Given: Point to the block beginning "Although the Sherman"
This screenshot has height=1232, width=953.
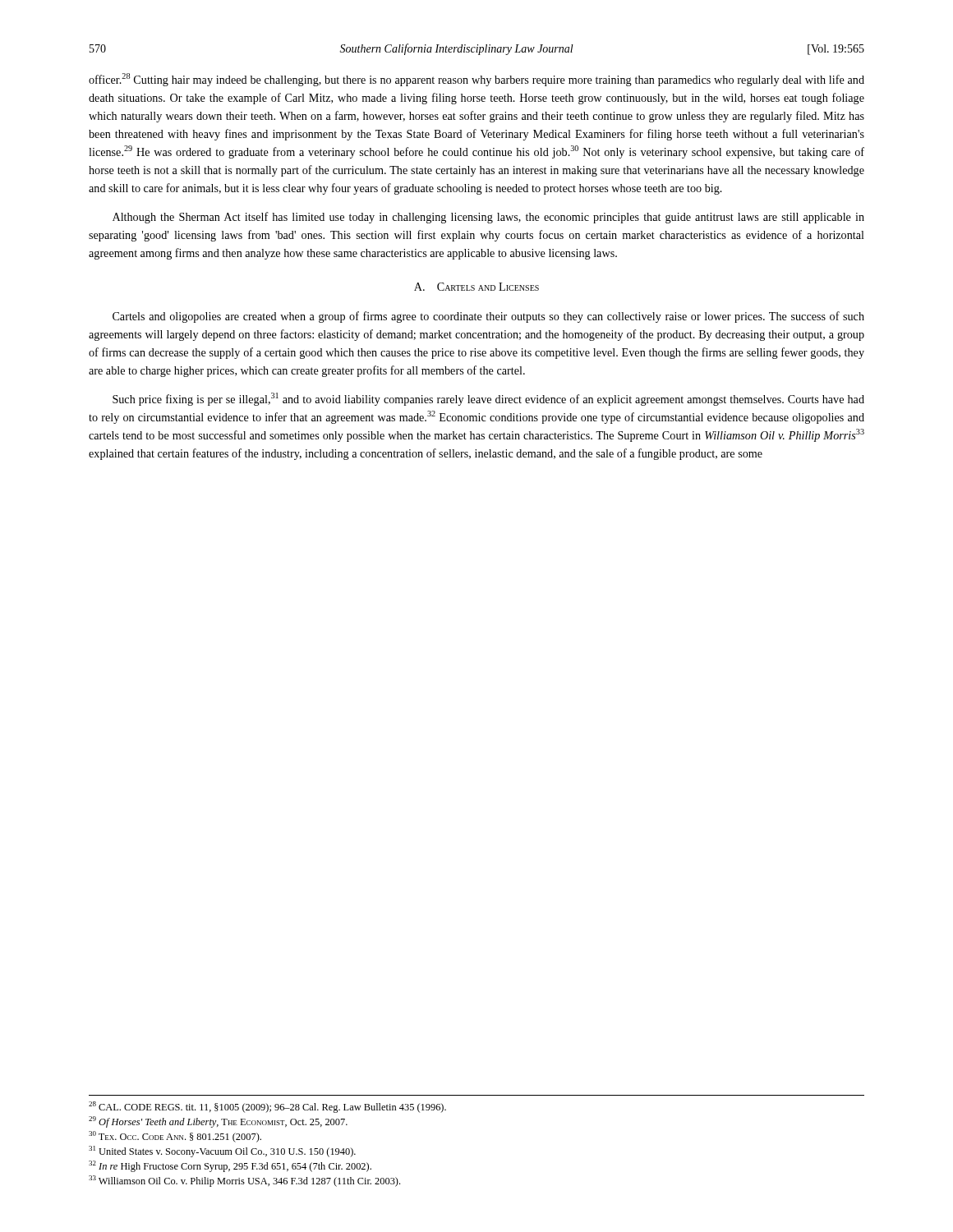Looking at the screenshot, I should tap(476, 235).
